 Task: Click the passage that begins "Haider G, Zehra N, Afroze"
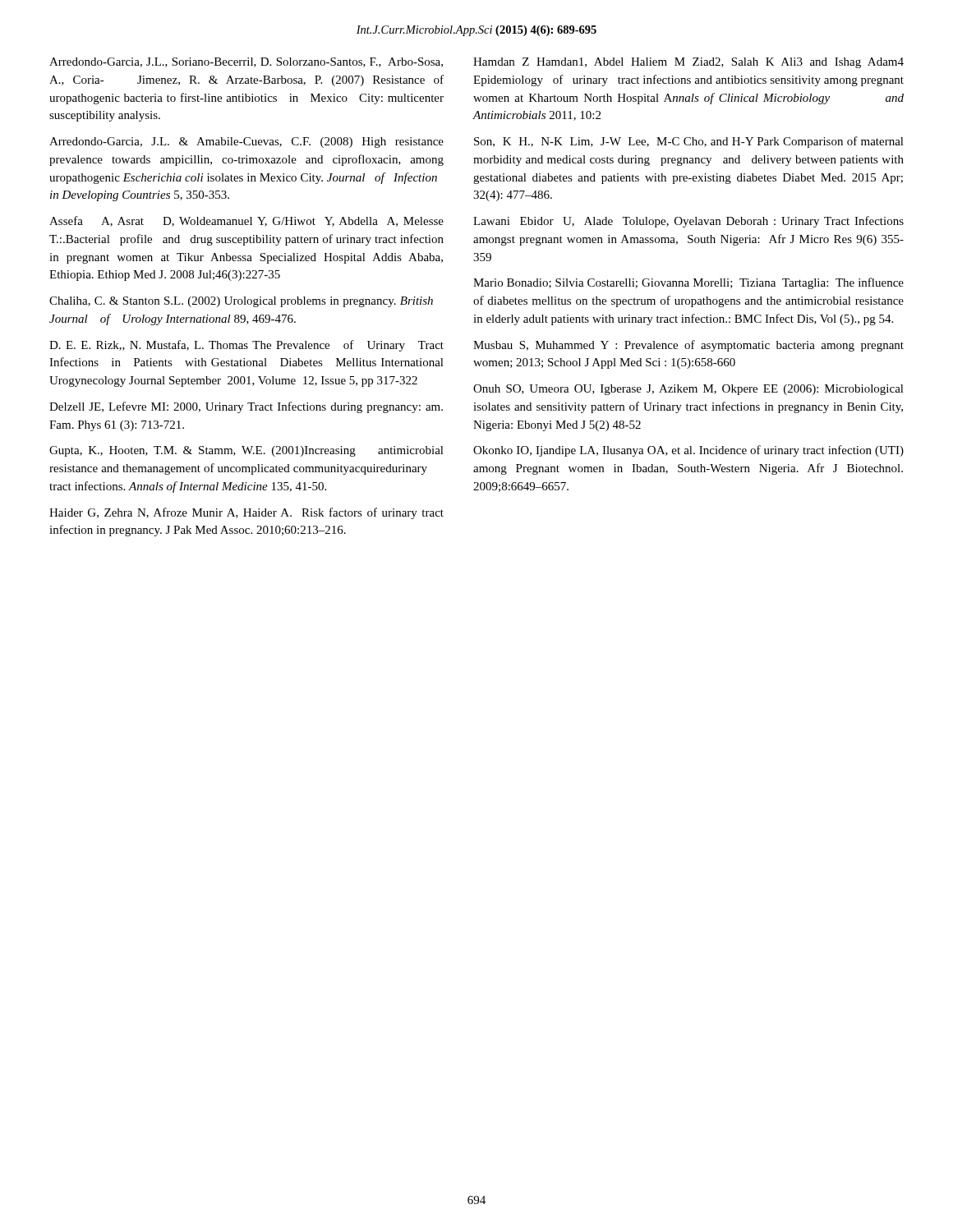click(x=246, y=521)
